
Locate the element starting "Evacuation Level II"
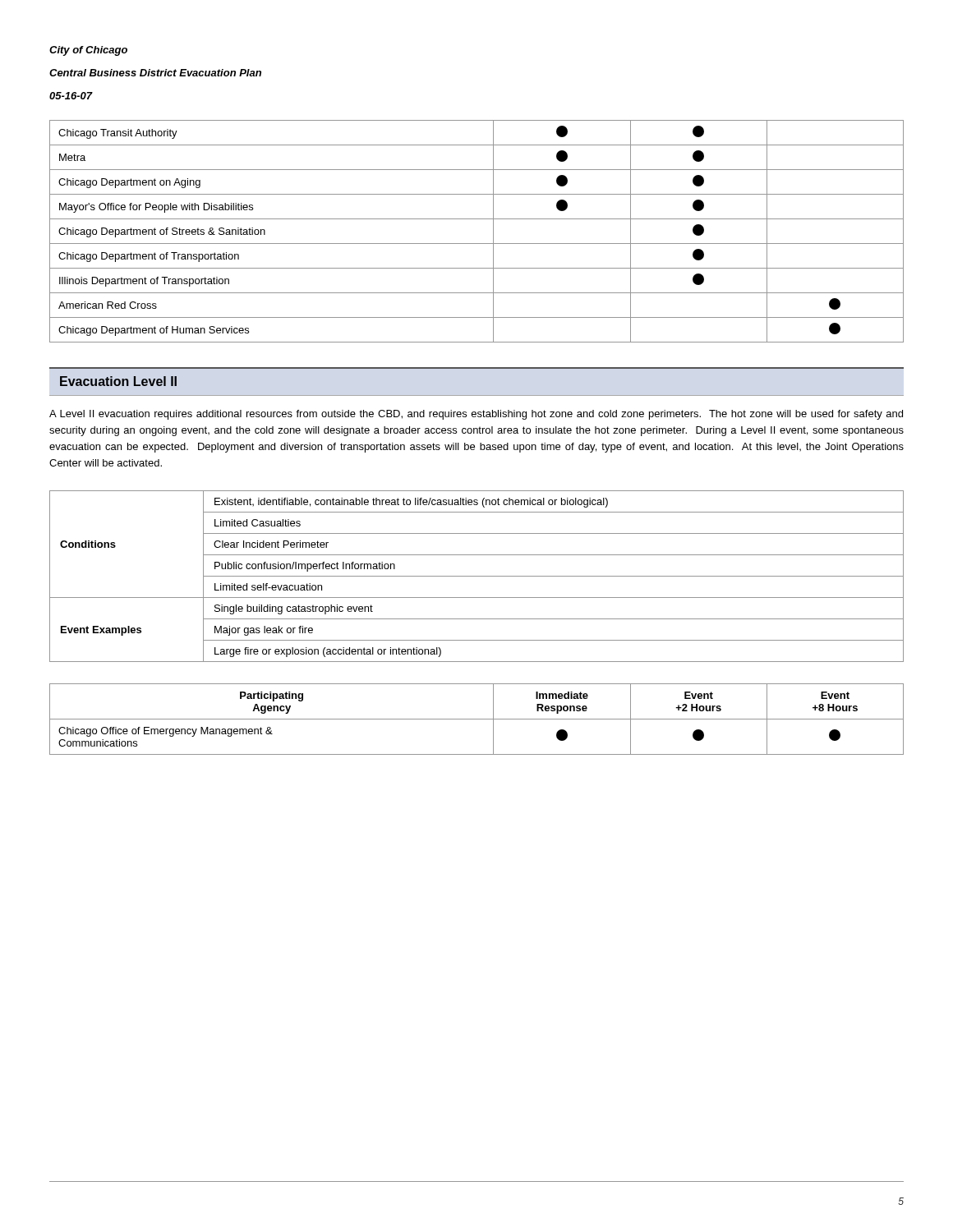point(118,381)
